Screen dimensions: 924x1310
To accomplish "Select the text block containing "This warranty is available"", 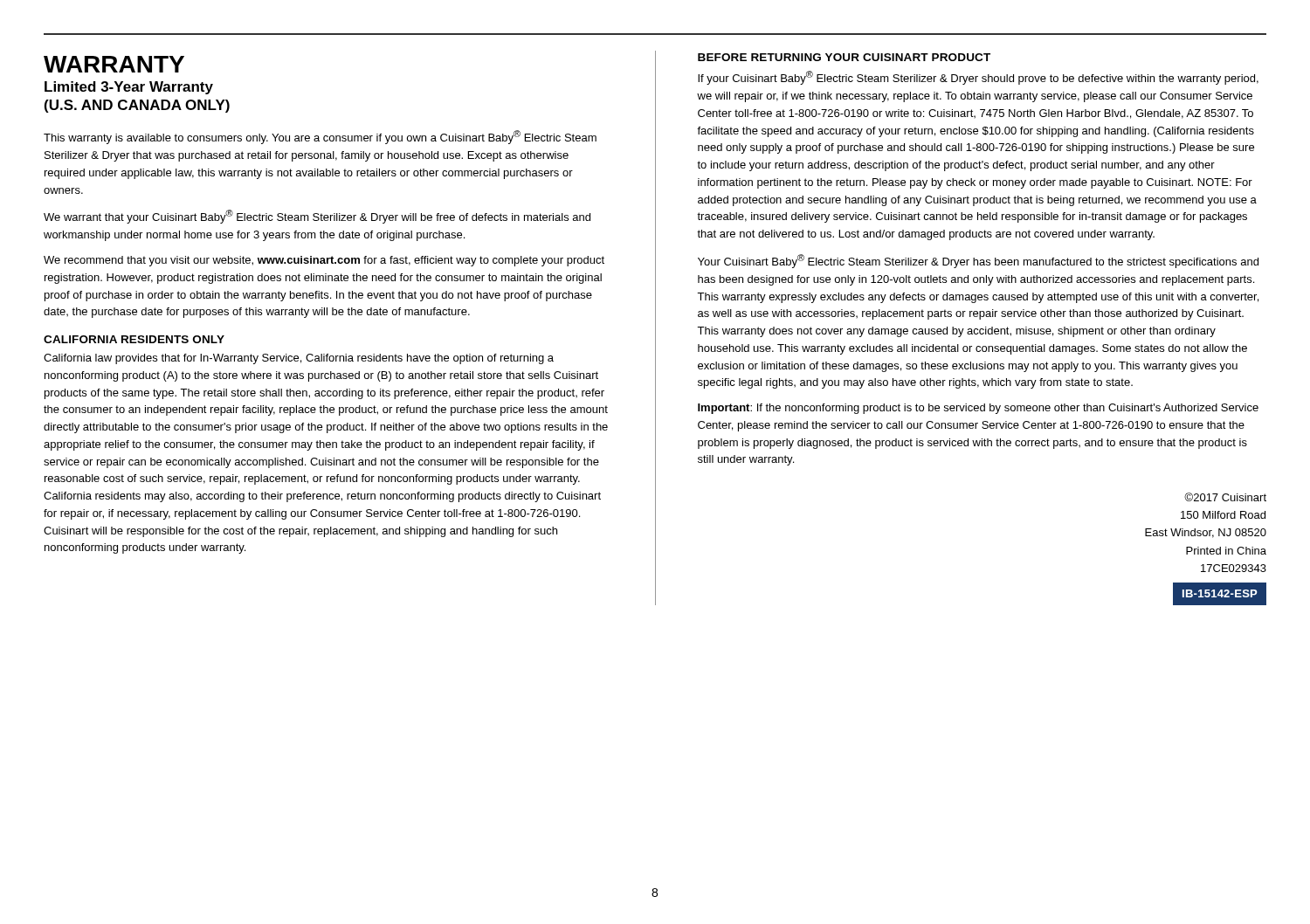I will coord(320,162).
